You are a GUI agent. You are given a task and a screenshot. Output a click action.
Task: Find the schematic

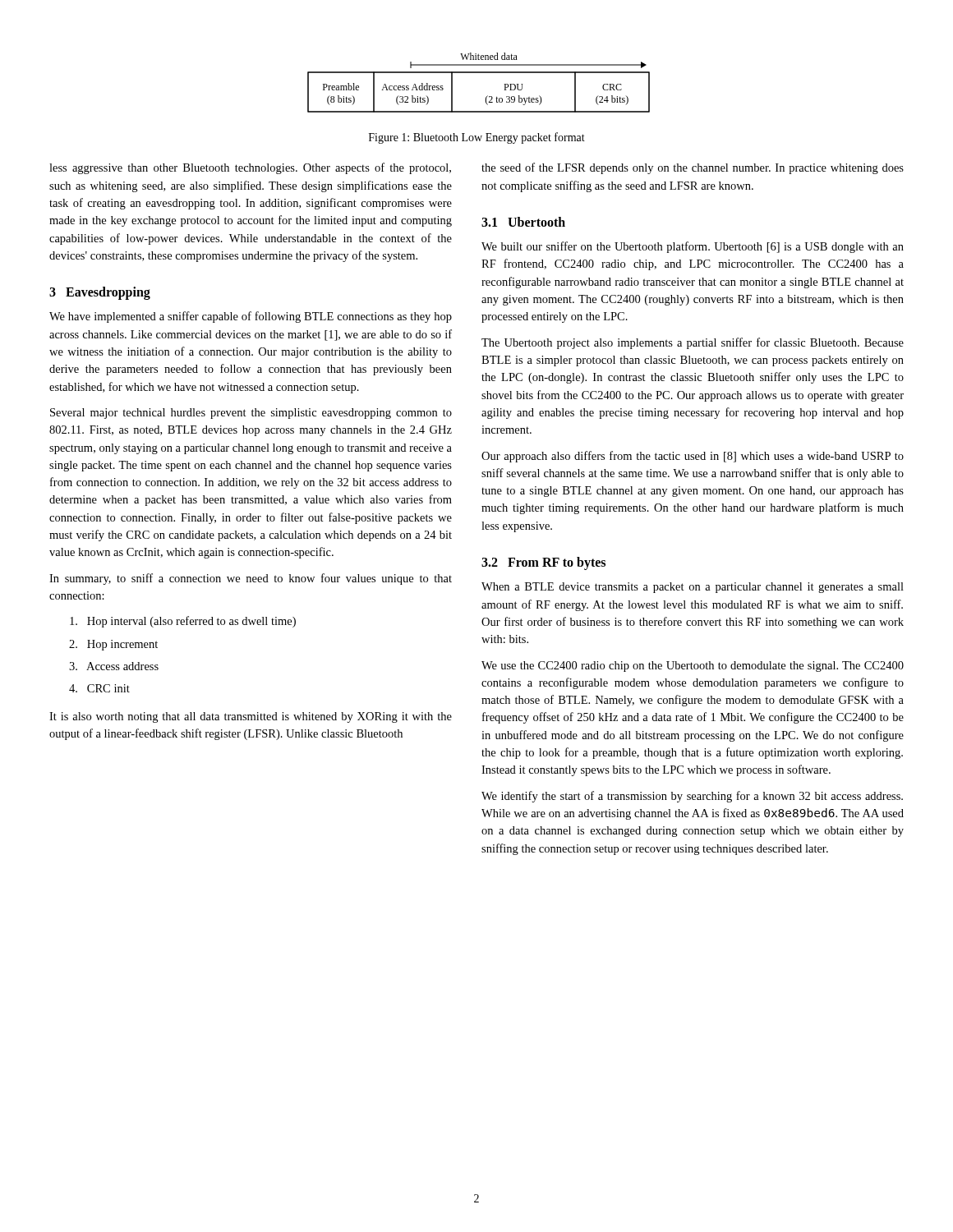click(x=476, y=86)
